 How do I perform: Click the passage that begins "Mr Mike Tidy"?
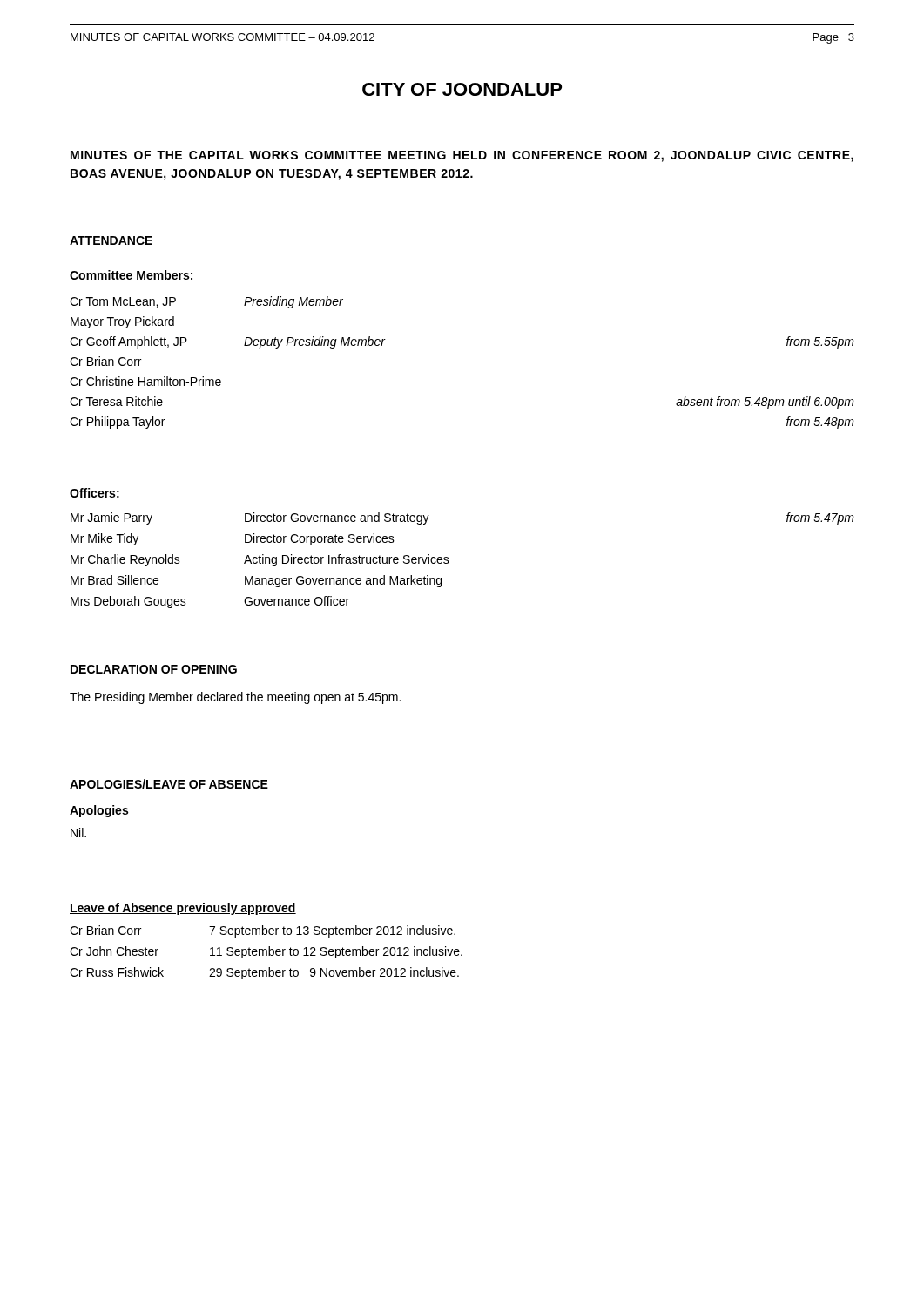[x=107, y=539]
